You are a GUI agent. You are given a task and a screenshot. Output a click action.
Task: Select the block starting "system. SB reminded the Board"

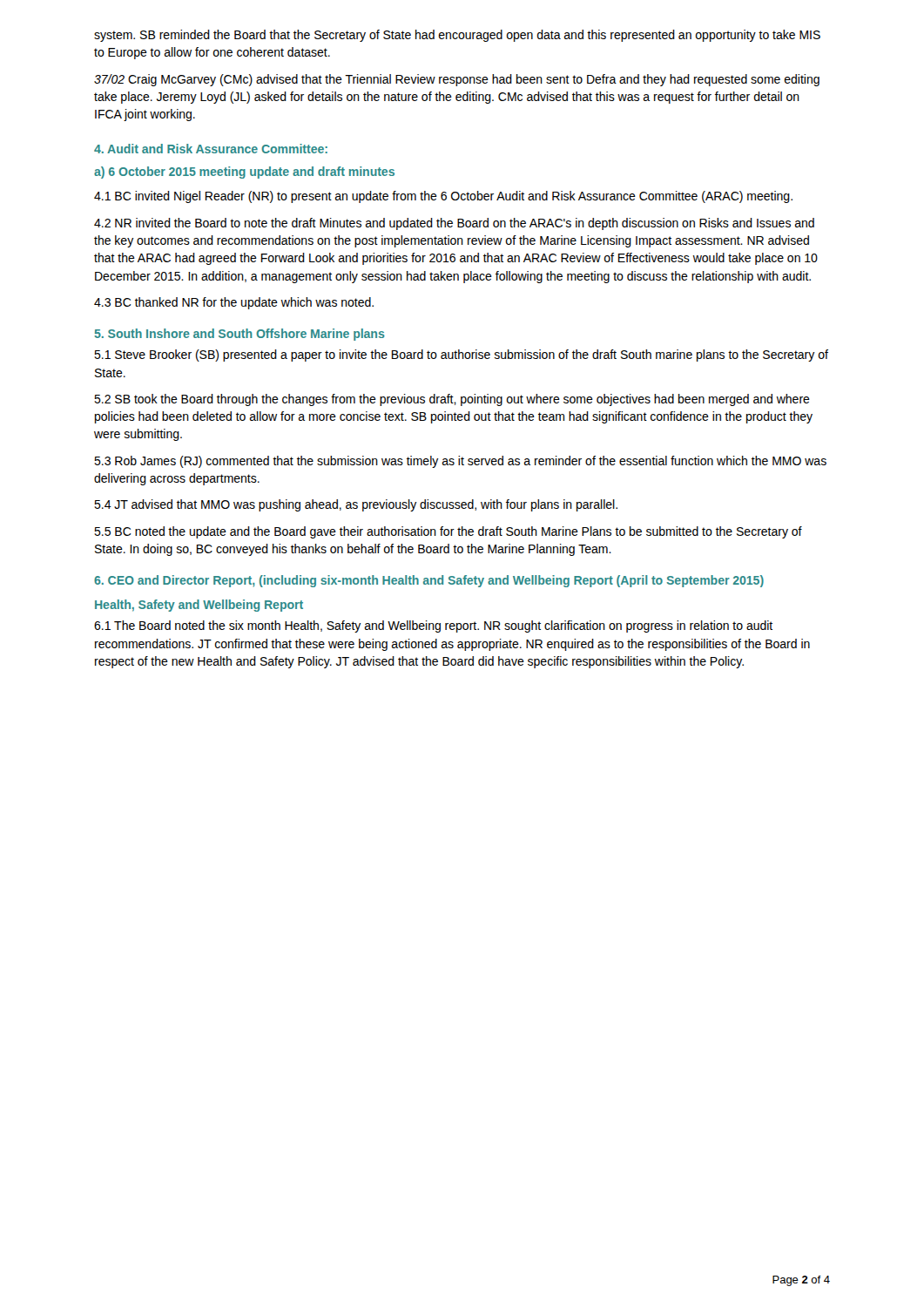click(x=462, y=44)
